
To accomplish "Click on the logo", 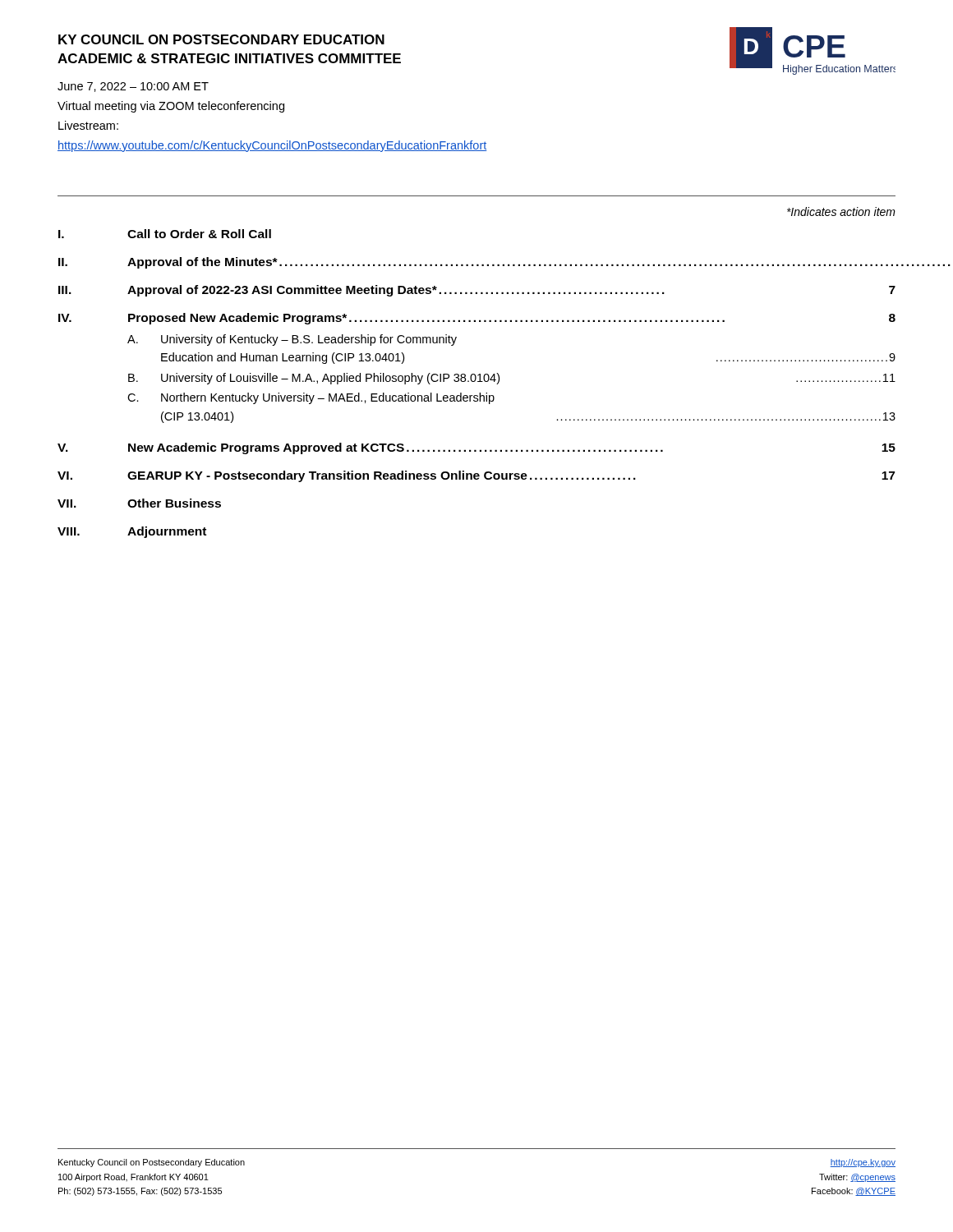I will [x=809, y=60].
